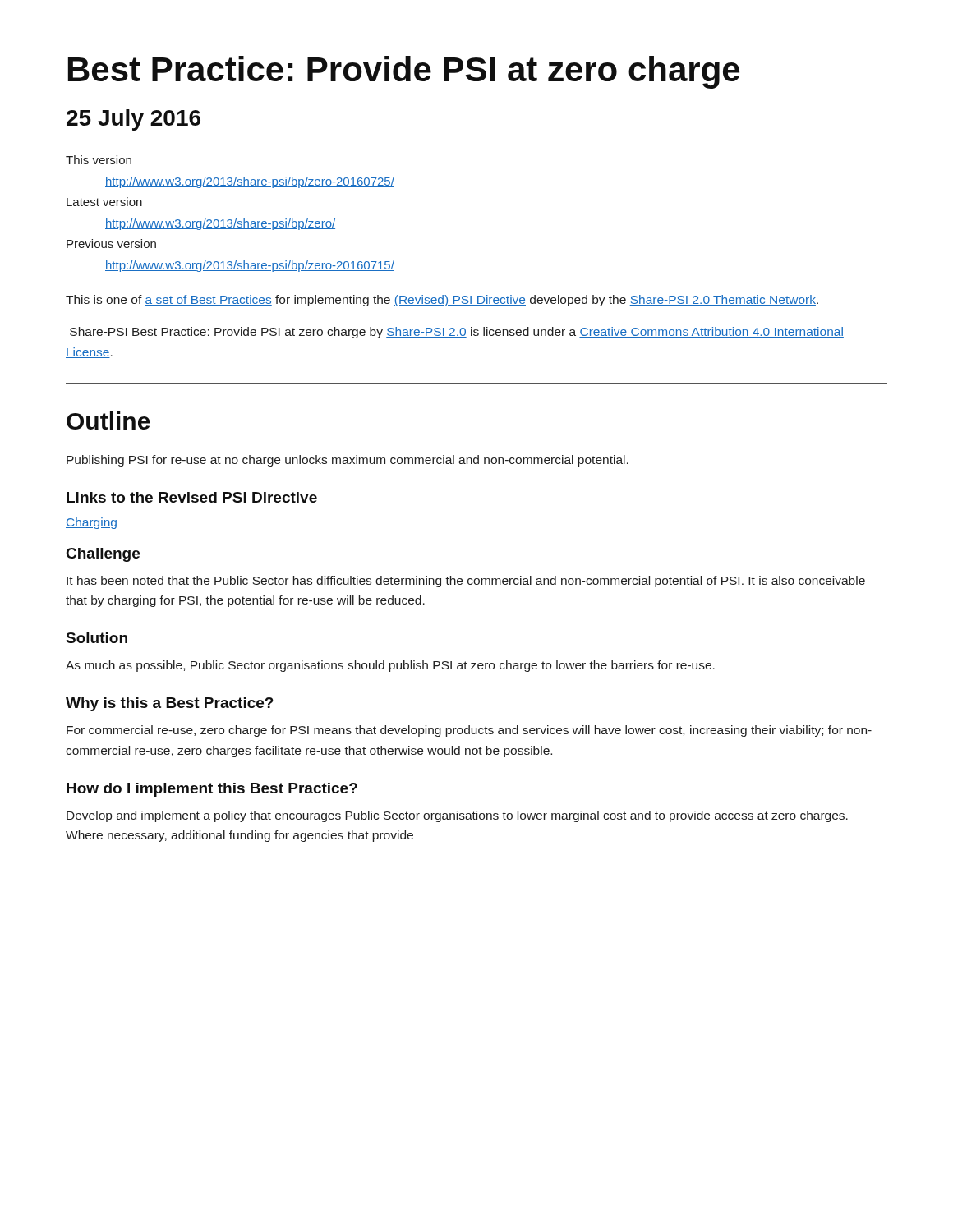Locate the region starting "Develop and implement a policy that encourages"
This screenshot has width=953, height=1232.
pos(457,825)
